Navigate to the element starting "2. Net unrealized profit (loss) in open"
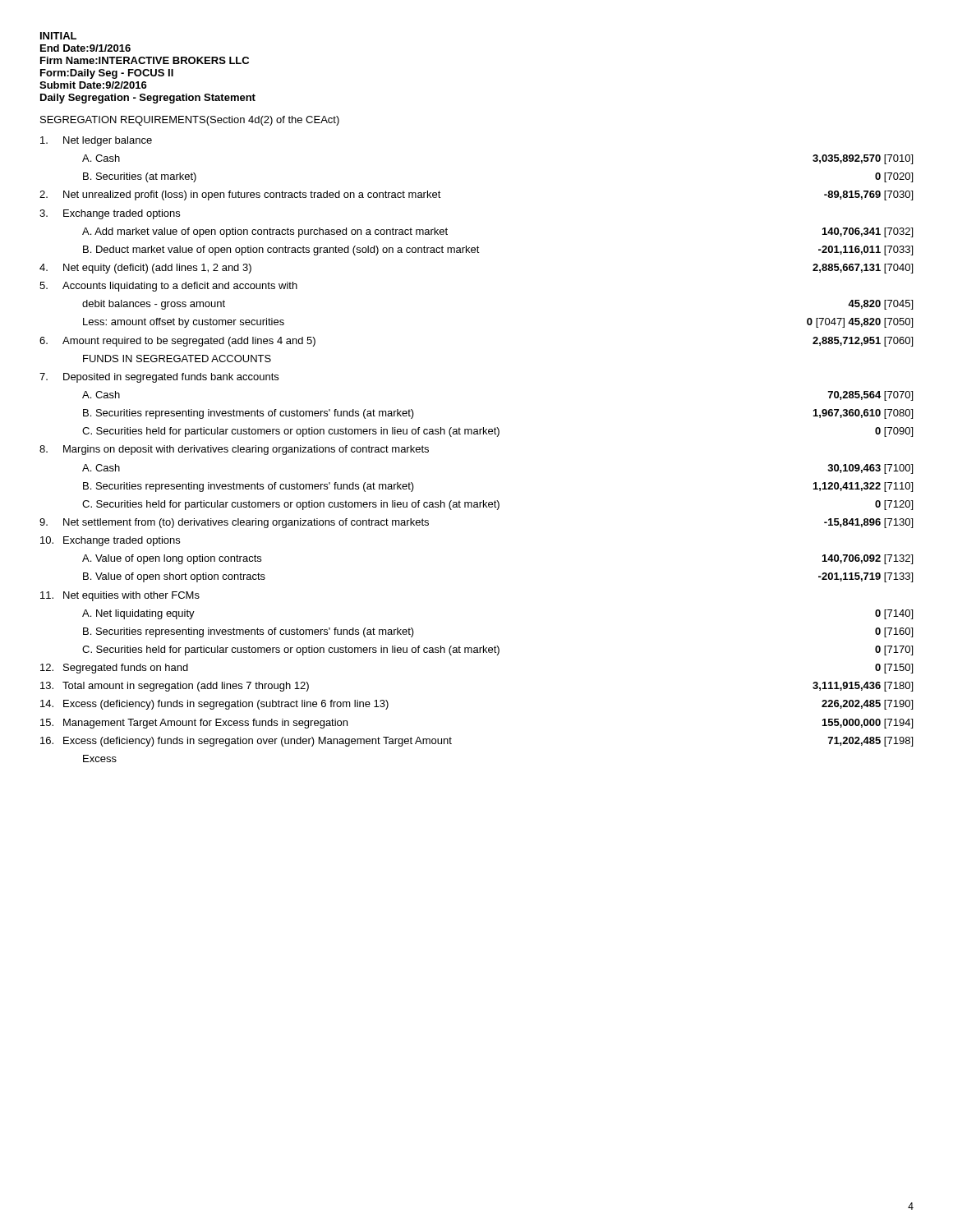The height and width of the screenshot is (1232, 953). [250, 195]
